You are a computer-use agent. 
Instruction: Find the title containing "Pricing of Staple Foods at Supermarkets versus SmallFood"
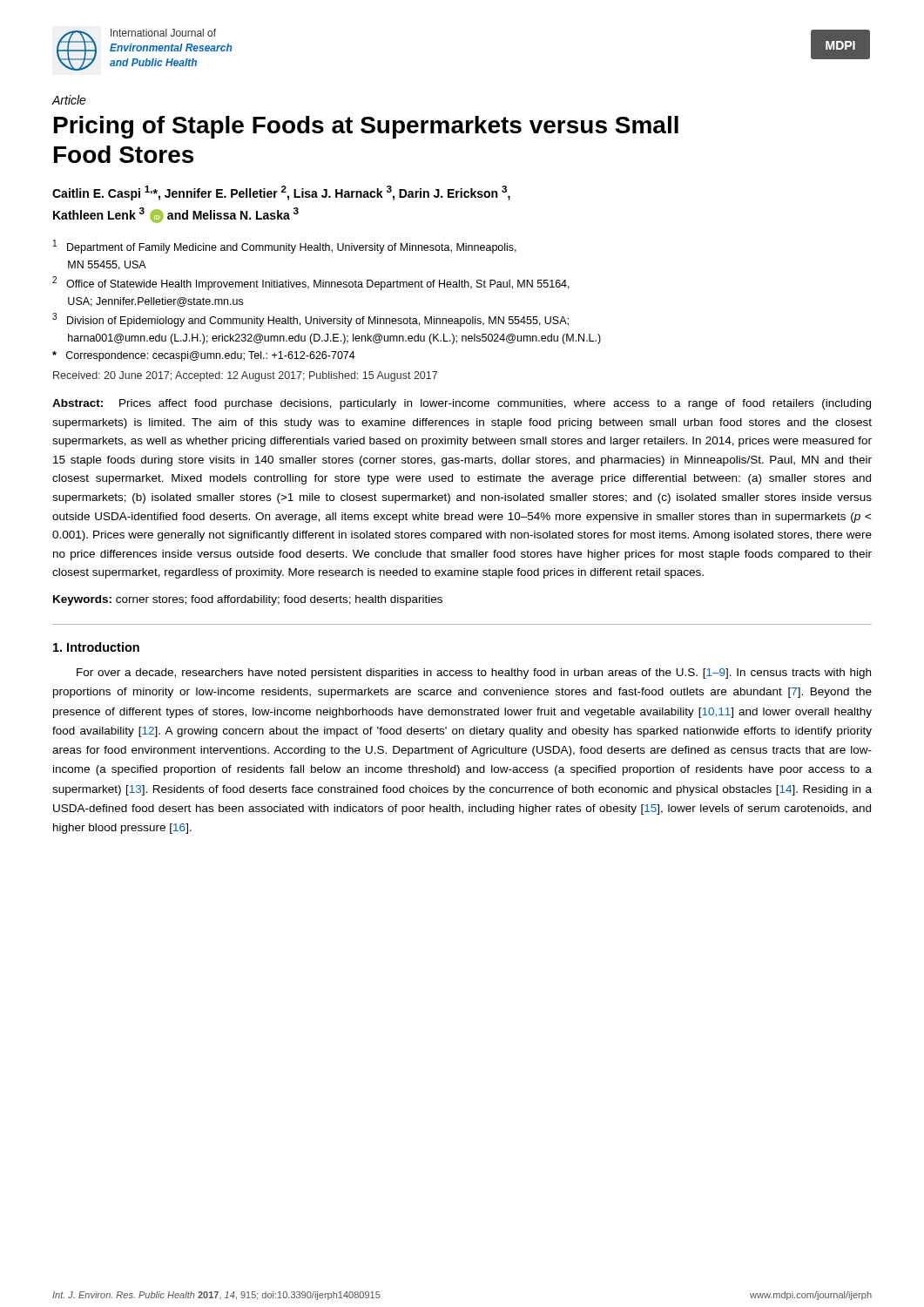(366, 140)
